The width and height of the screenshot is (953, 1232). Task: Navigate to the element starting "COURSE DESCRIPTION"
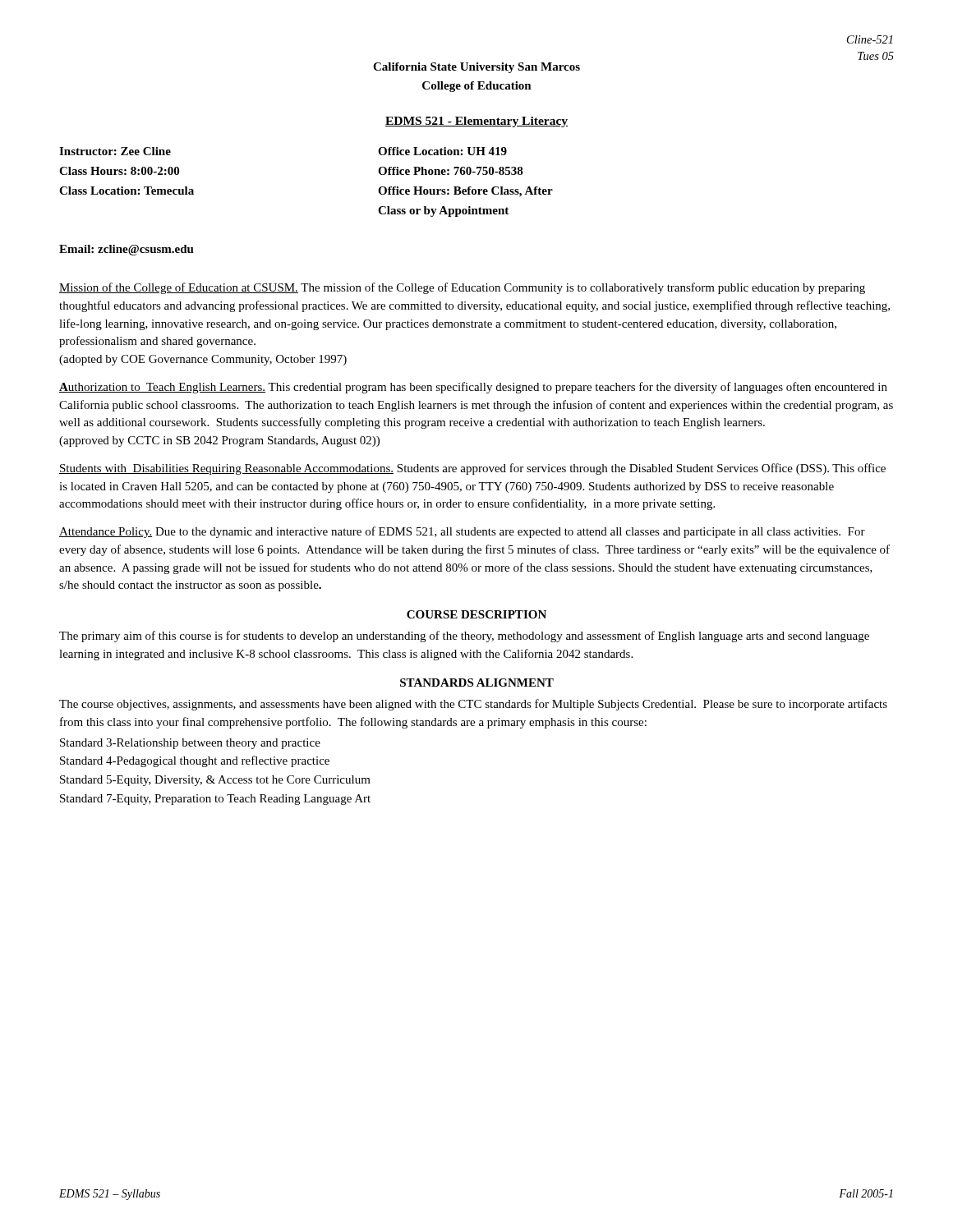[476, 614]
